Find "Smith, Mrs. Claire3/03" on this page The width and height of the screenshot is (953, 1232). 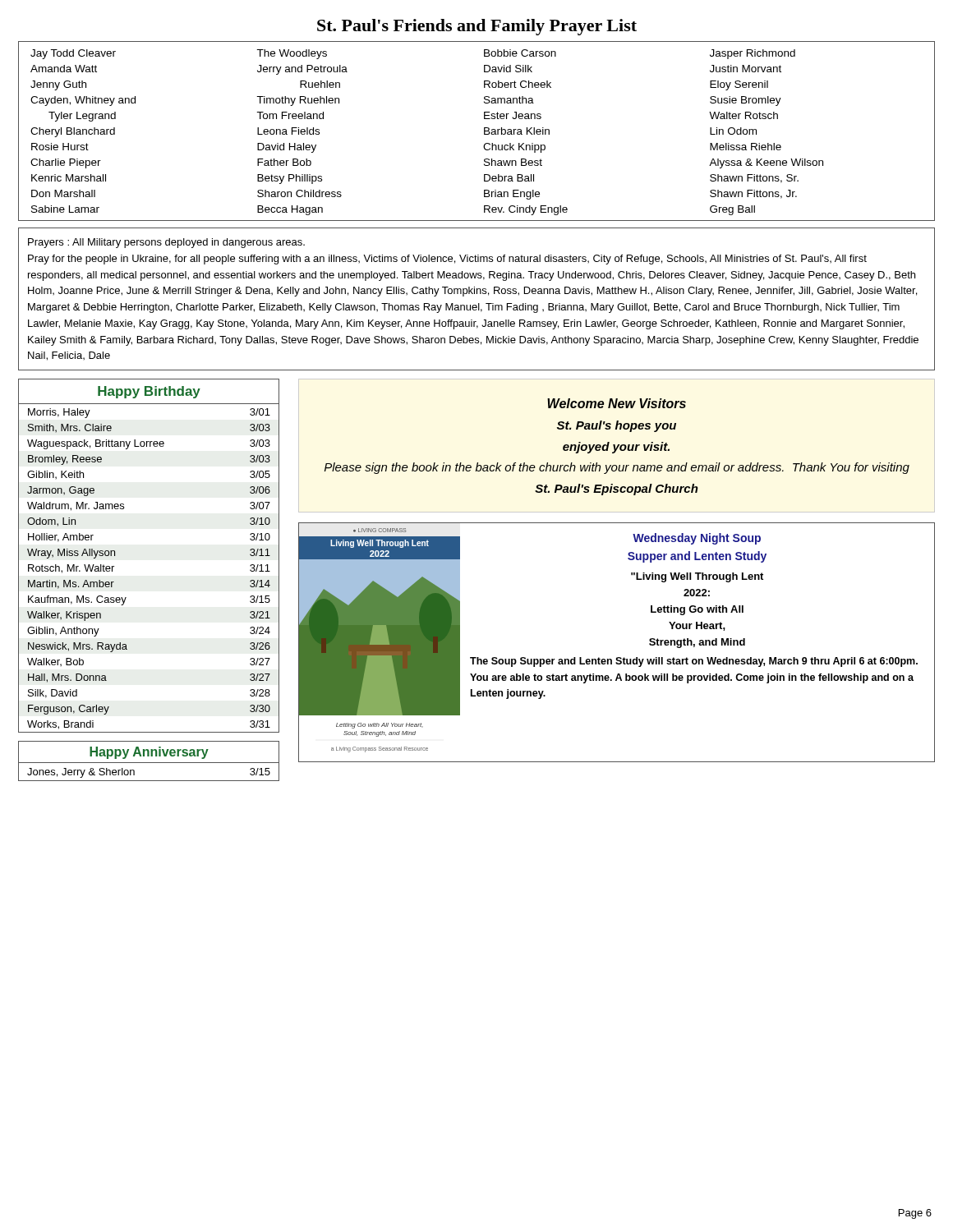[x=74, y=428]
